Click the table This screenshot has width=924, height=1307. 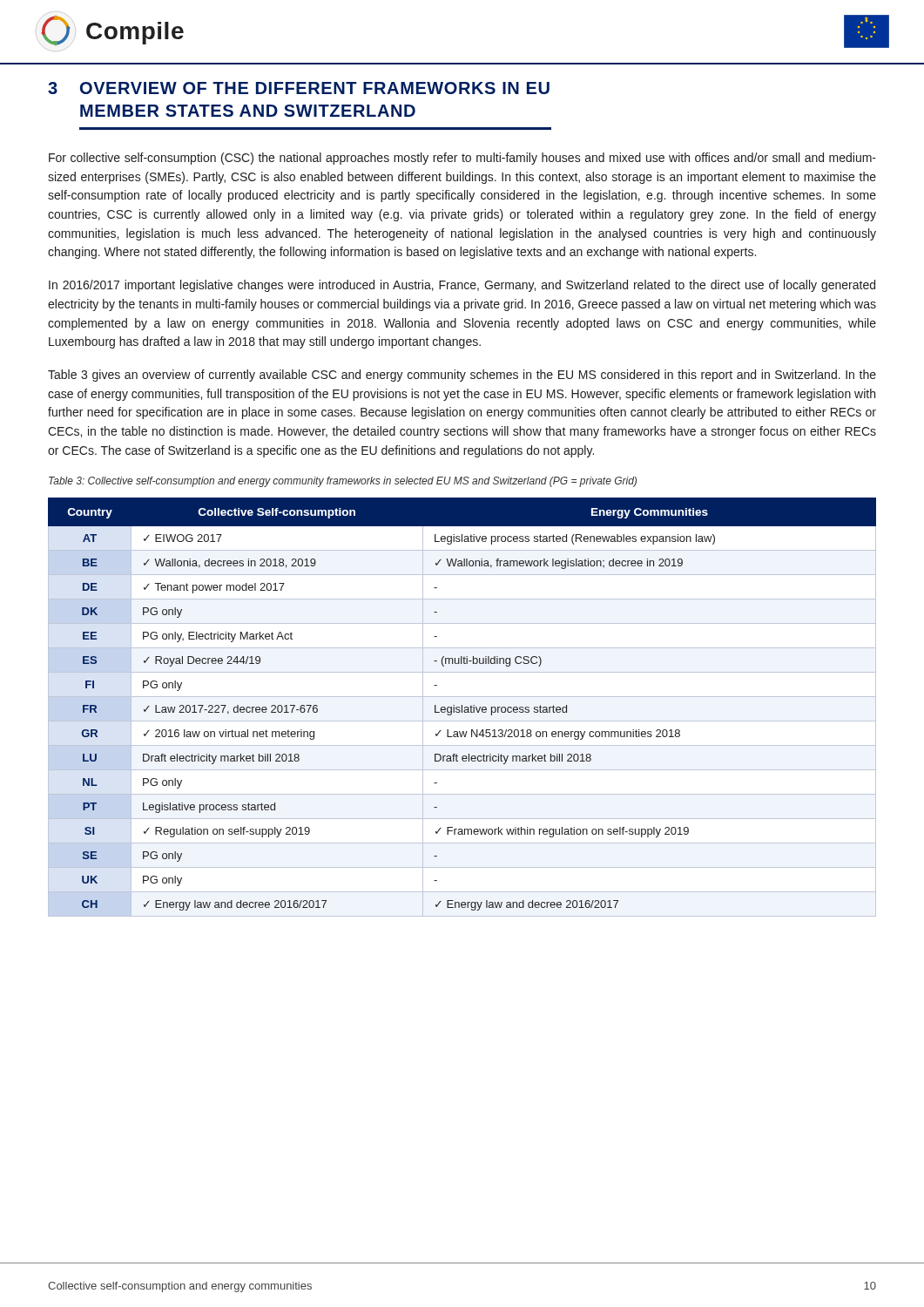pos(462,707)
